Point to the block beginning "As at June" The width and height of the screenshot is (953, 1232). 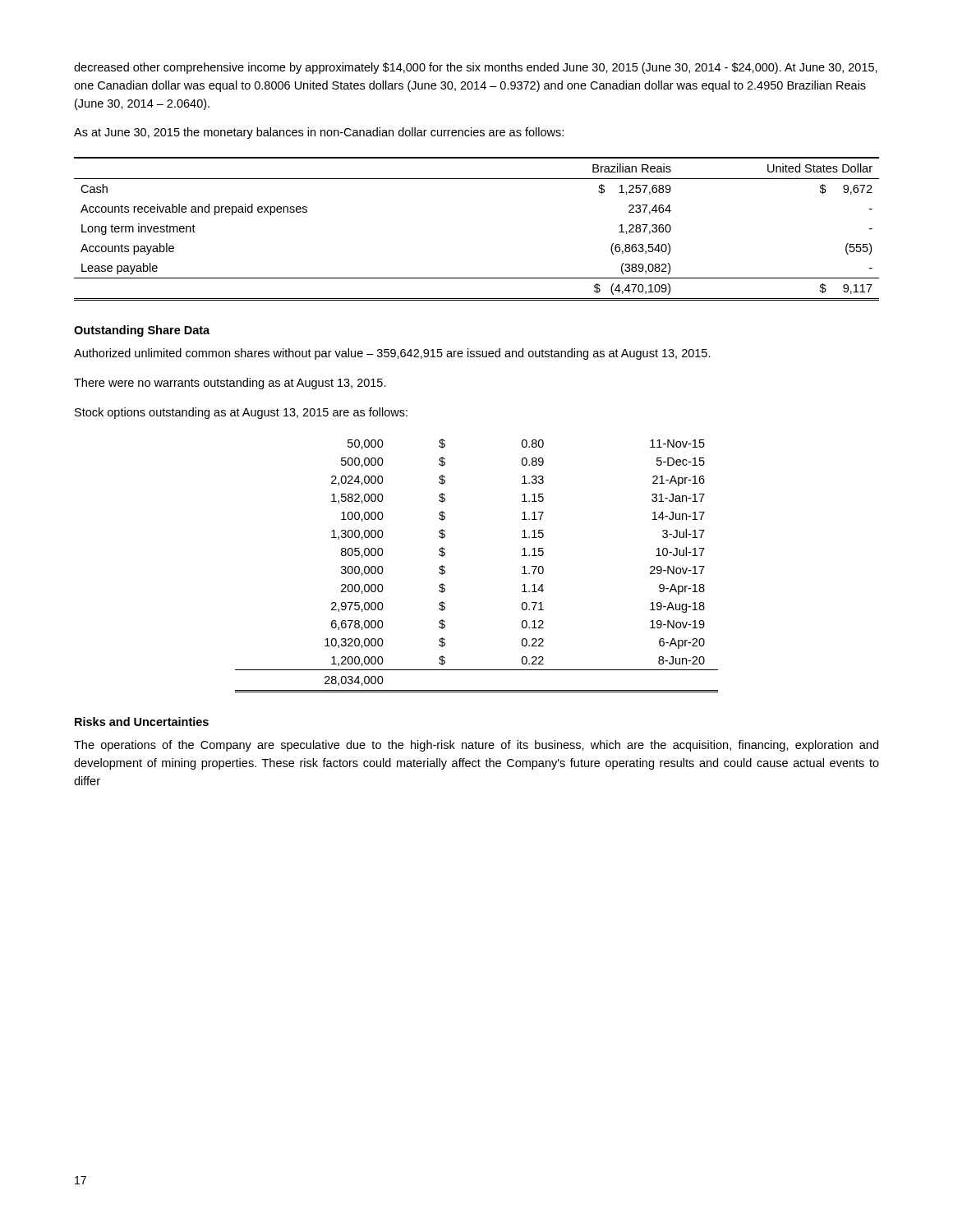coord(319,132)
